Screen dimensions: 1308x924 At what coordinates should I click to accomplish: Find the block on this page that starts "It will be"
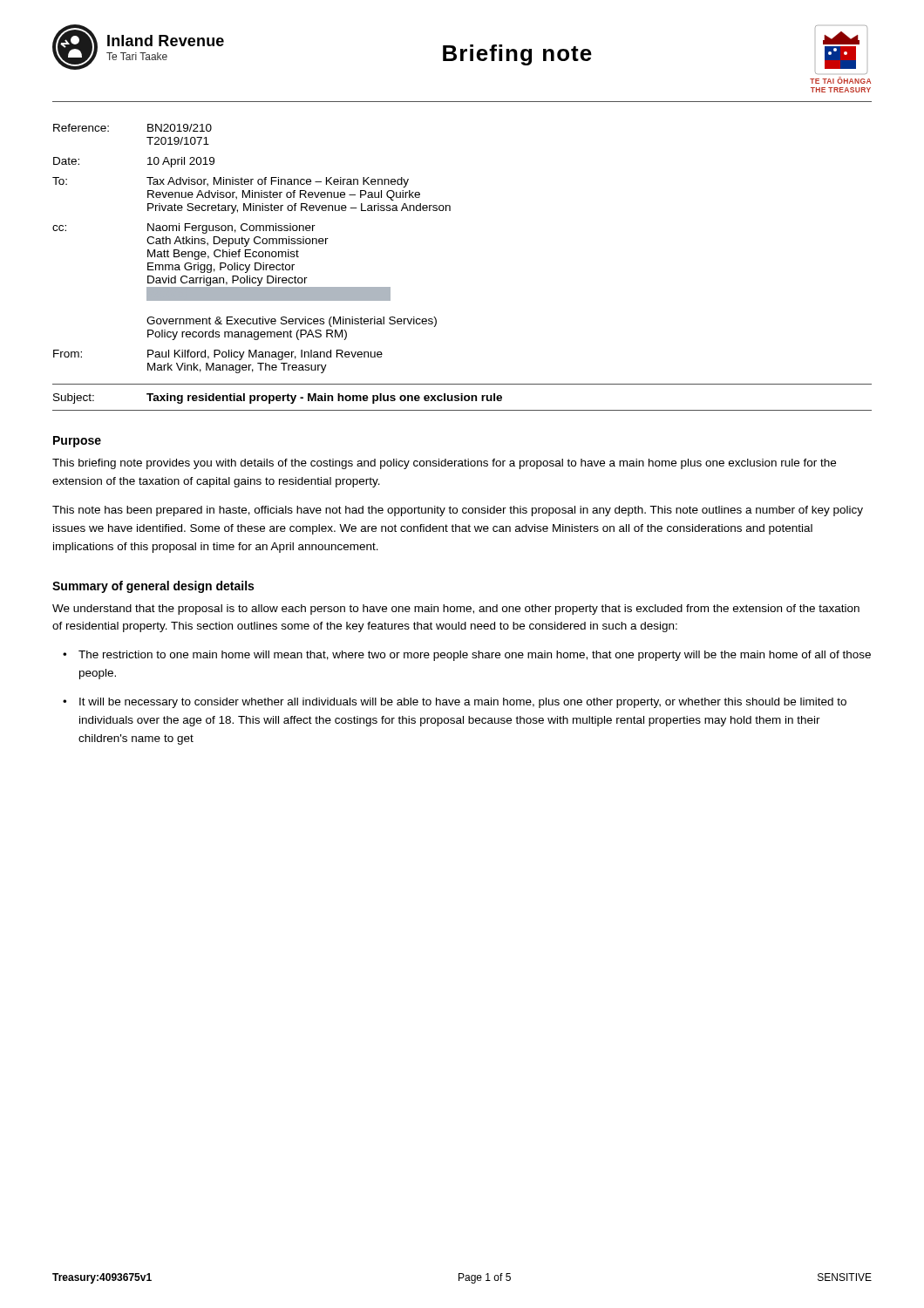click(463, 720)
